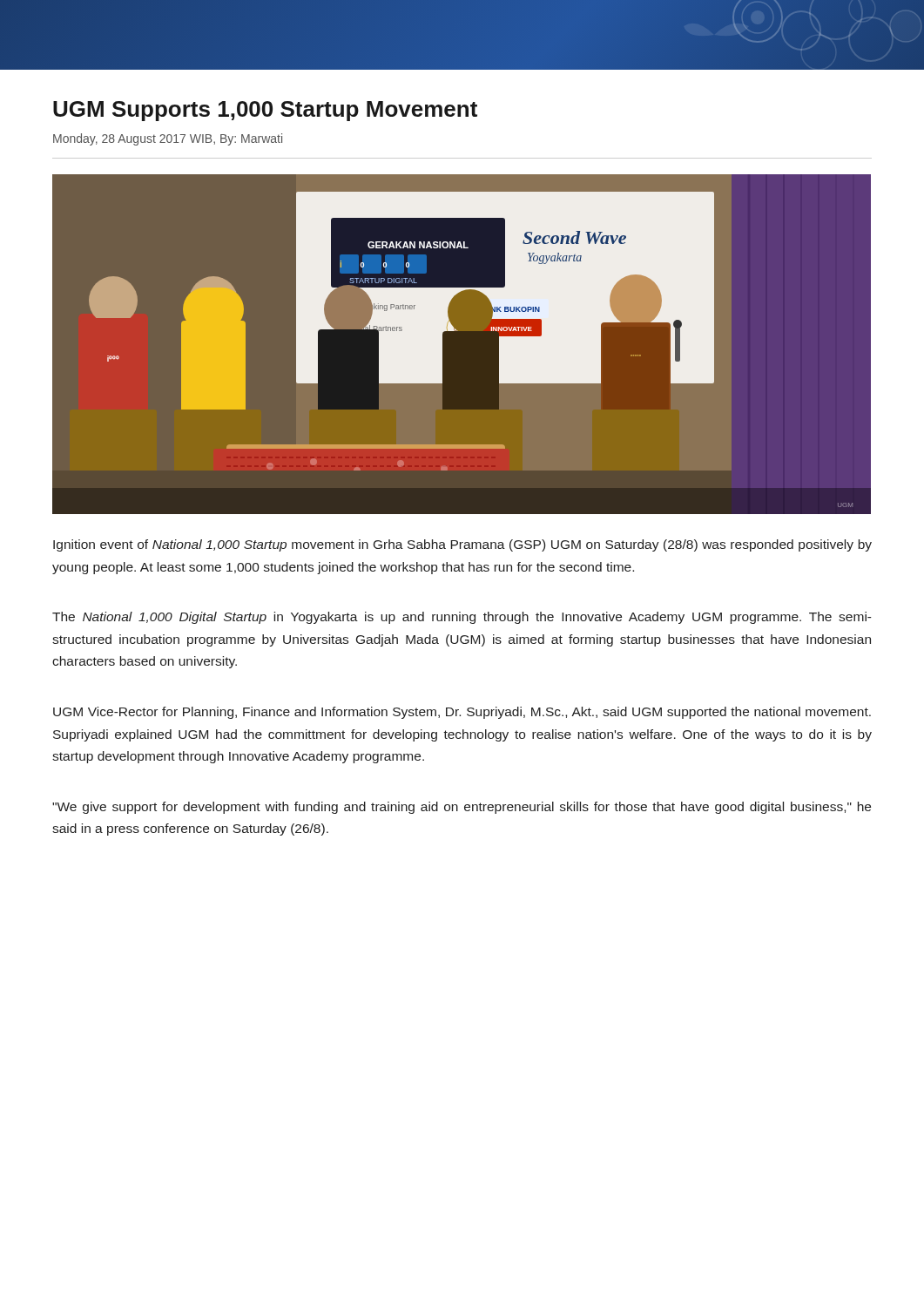Point to the text block starting "UGM Vice-Rector for Planning, Finance and"
The image size is (924, 1307).
[x=462, y=734]
